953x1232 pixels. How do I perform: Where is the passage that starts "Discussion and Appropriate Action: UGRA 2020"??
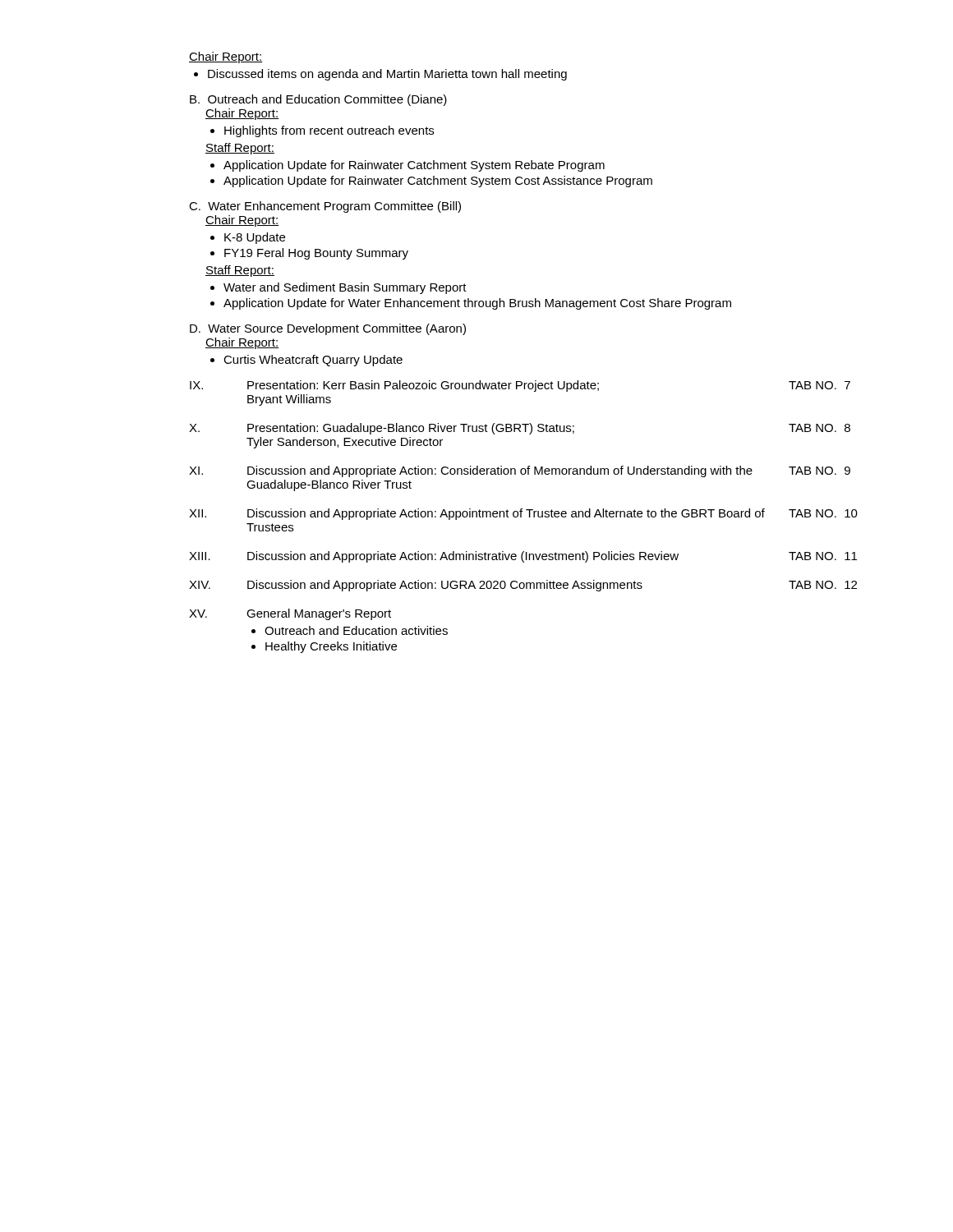pos(444,584)
